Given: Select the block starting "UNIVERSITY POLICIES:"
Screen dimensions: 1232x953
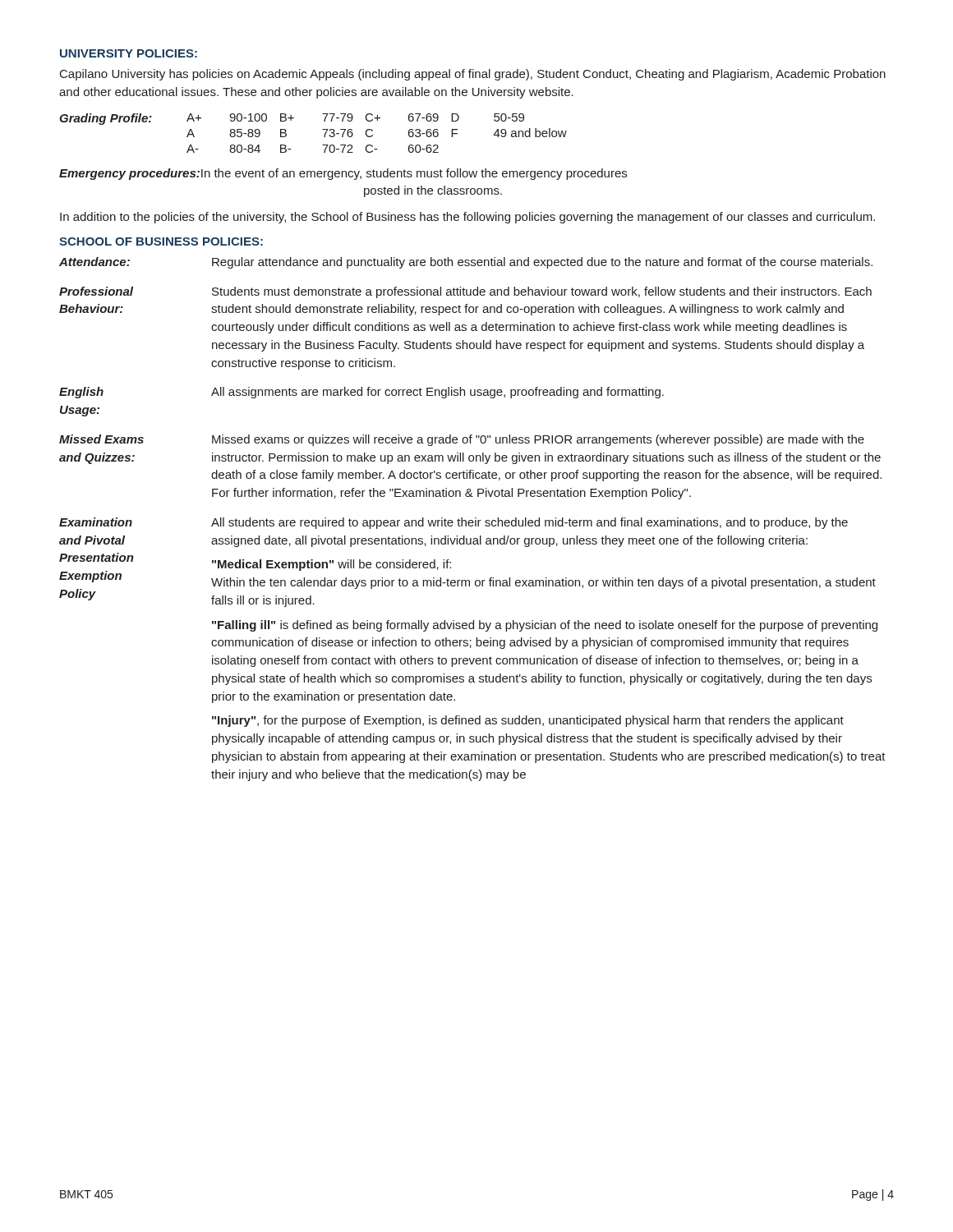Looking at the screenshot, I should pyautogui.click(x=129, y=53).
